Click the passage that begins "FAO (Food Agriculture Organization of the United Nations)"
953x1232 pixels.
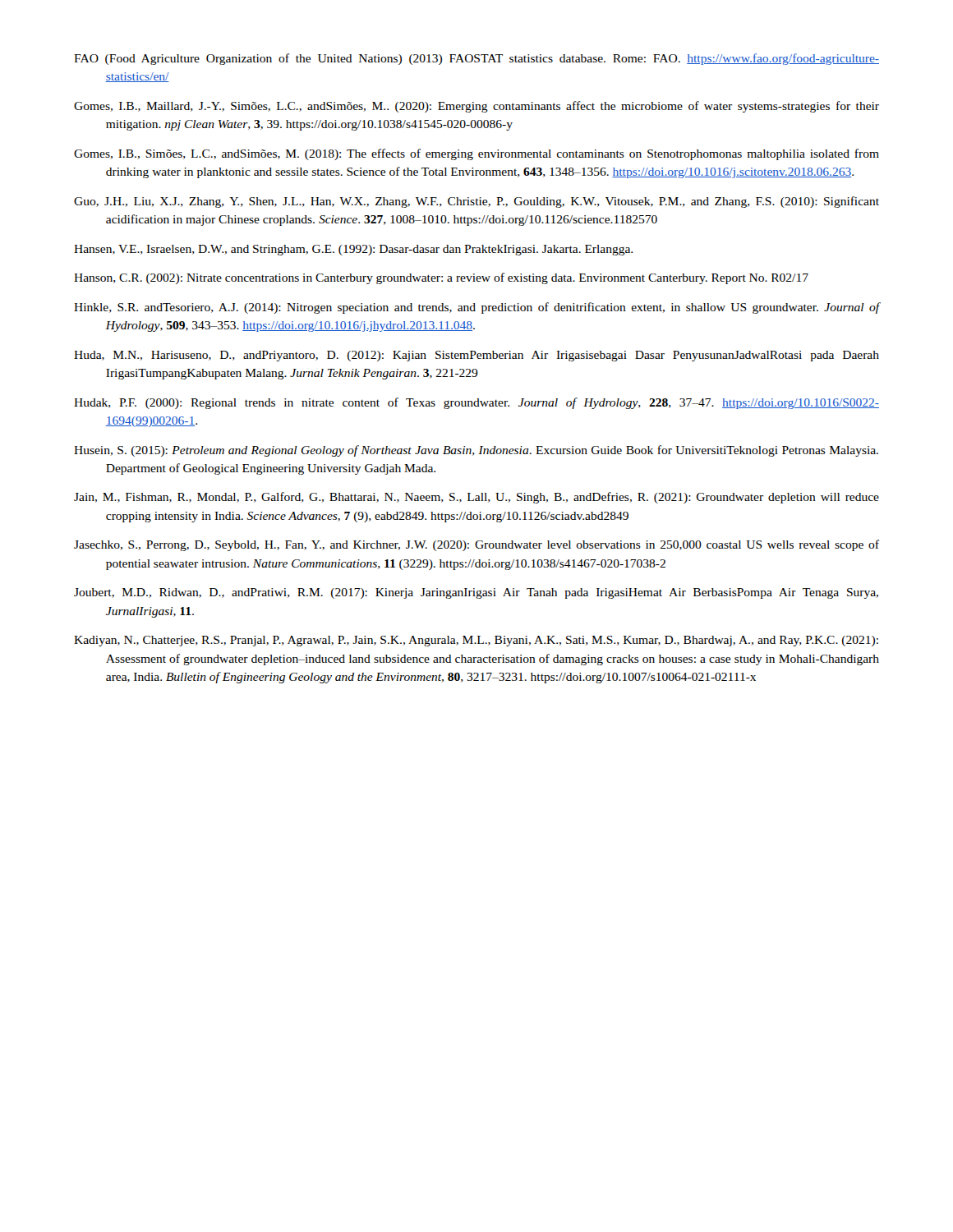476,68
